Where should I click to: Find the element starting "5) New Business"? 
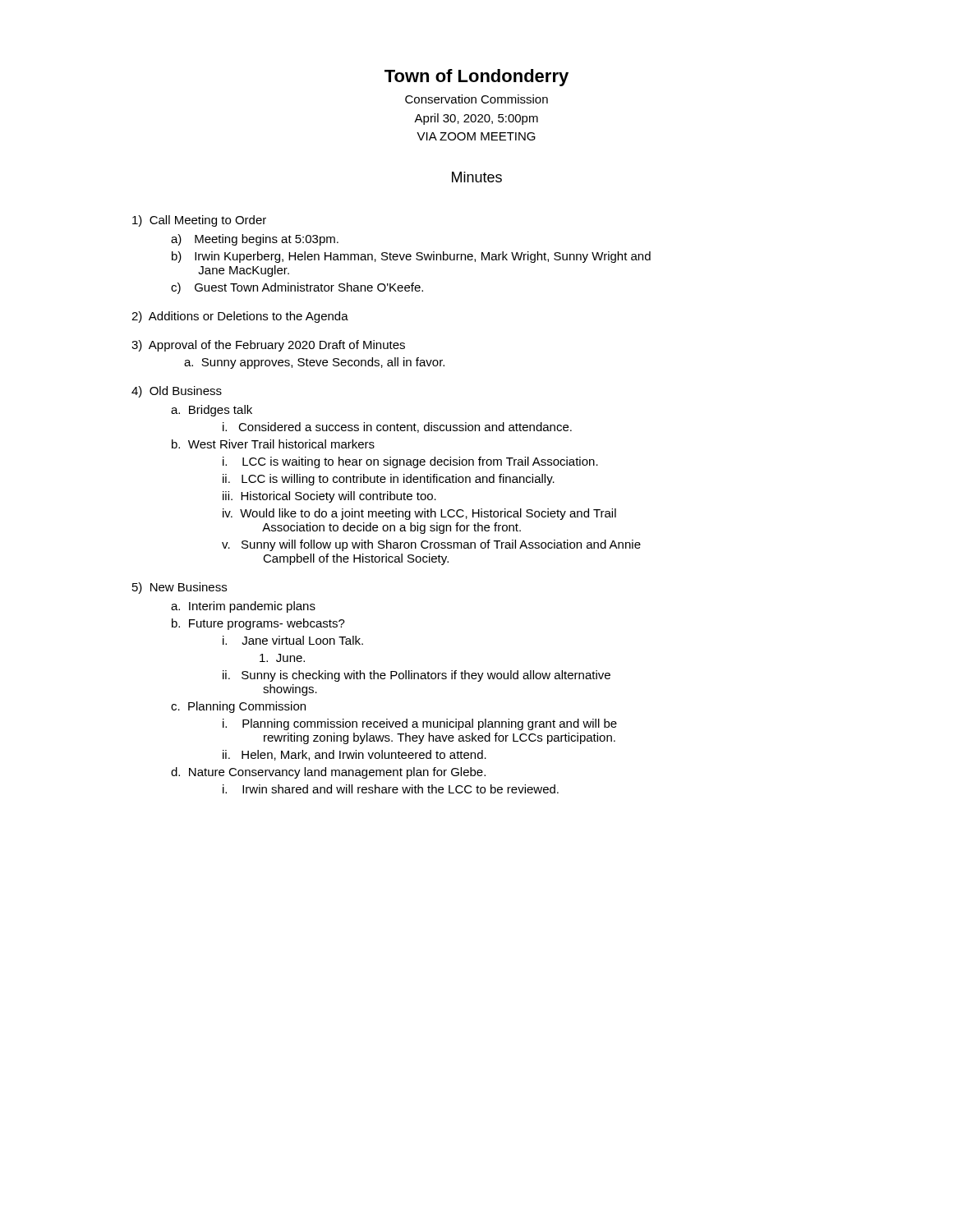(179, 586)
